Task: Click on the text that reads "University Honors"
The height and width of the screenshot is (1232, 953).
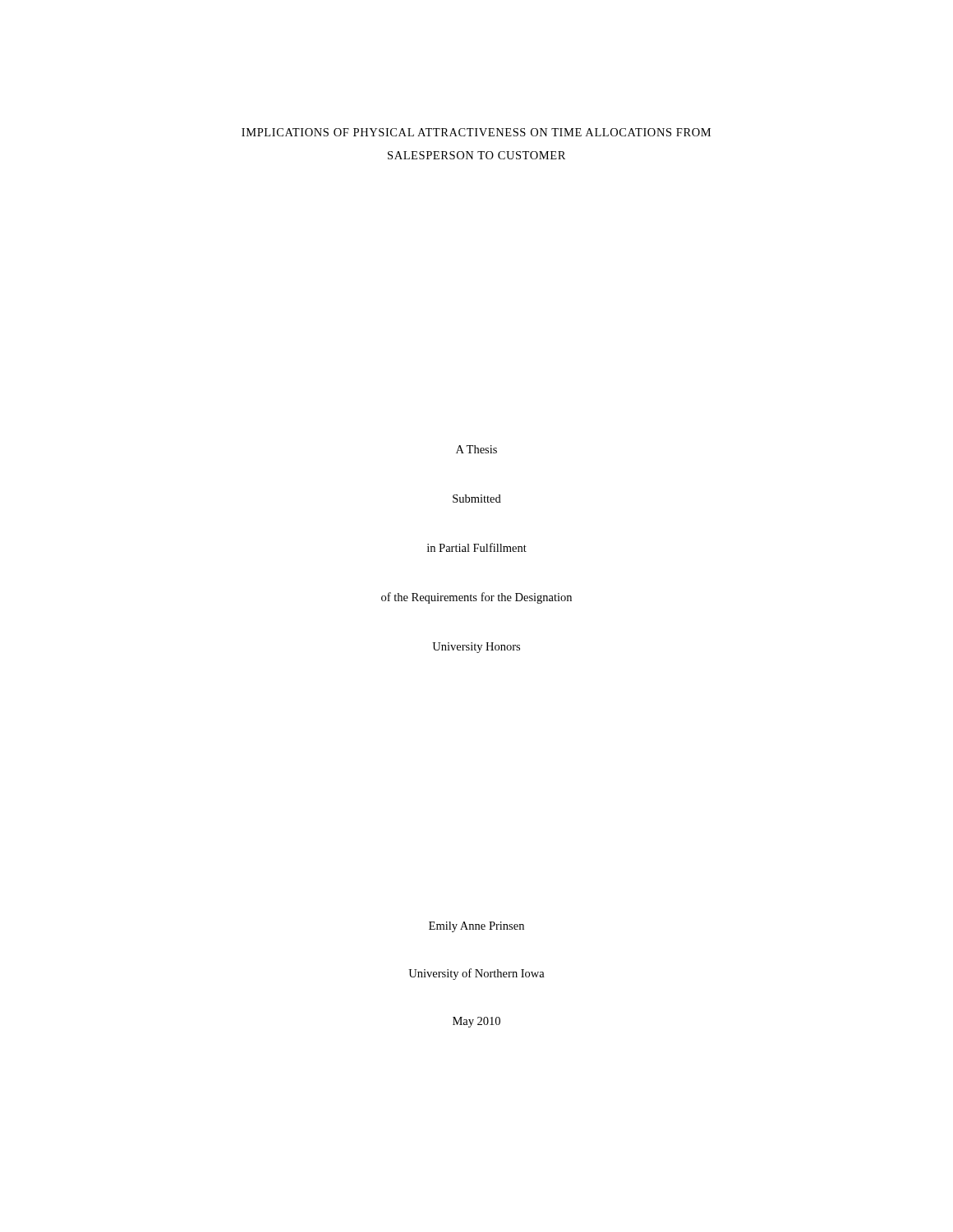Action: point(476,647)
